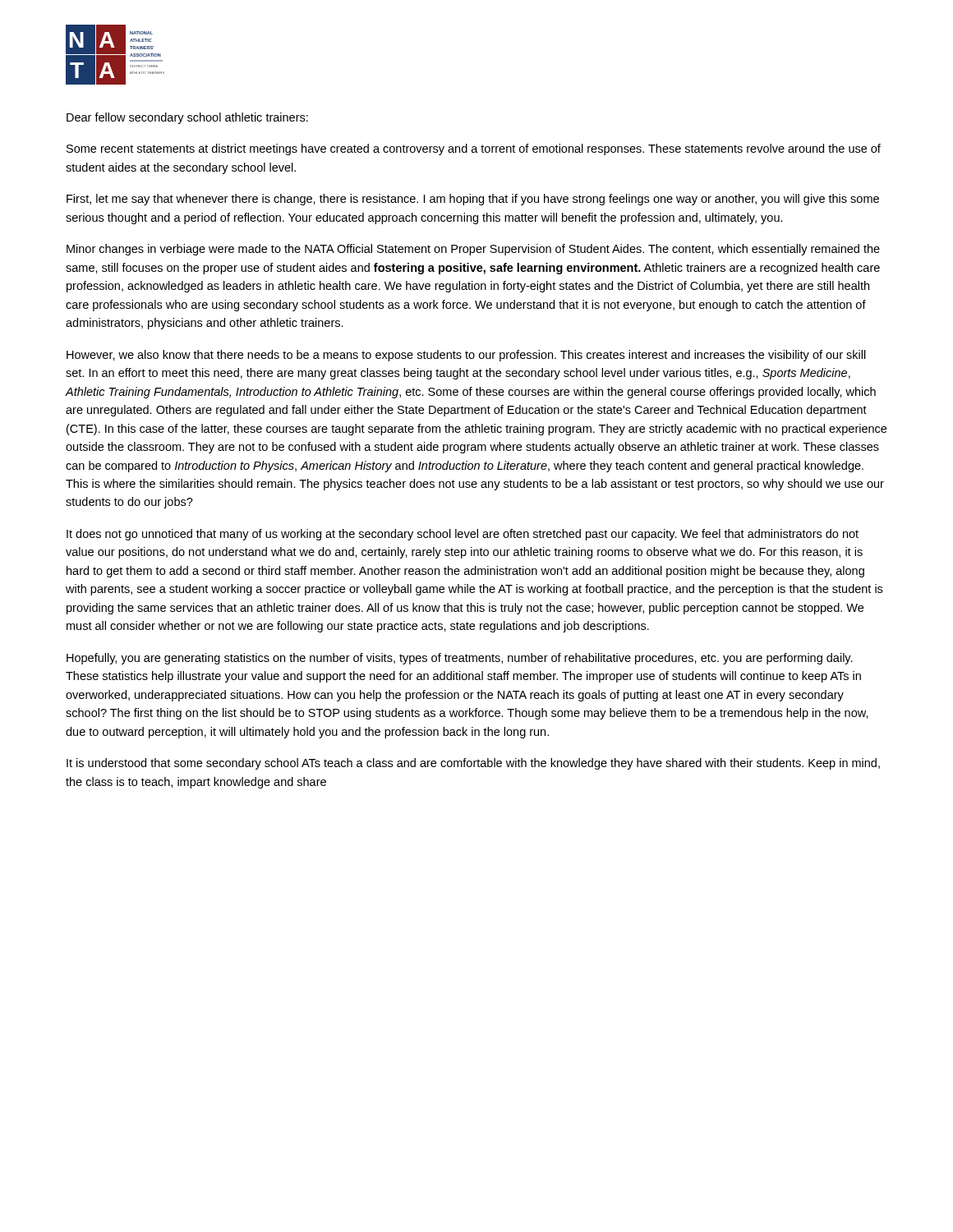Find the block on this page that starts "Some recent statements at district meetings"
This screenshot has height=1232, width=953.
476,158
